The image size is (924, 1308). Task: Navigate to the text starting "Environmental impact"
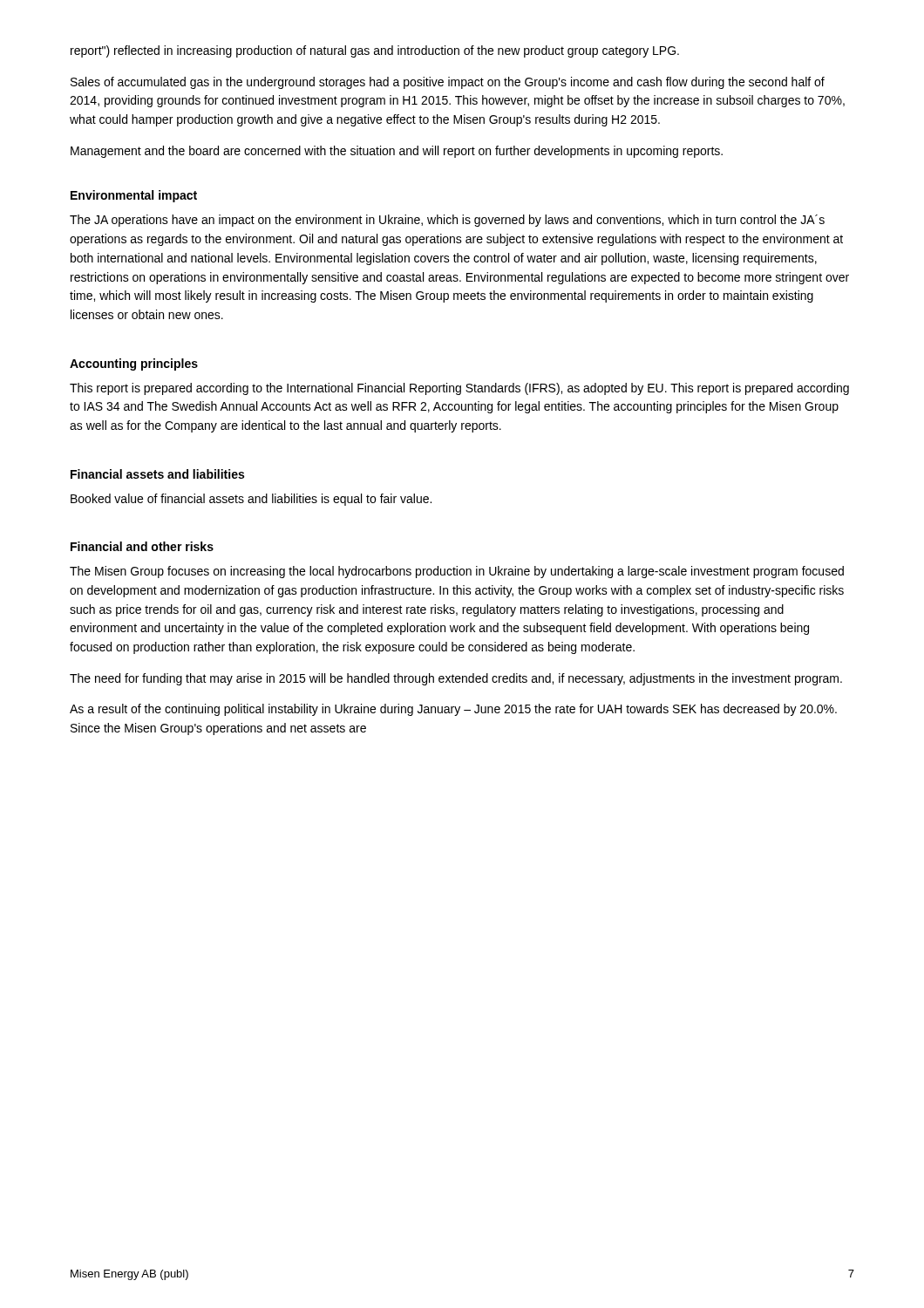click(134, 196)
